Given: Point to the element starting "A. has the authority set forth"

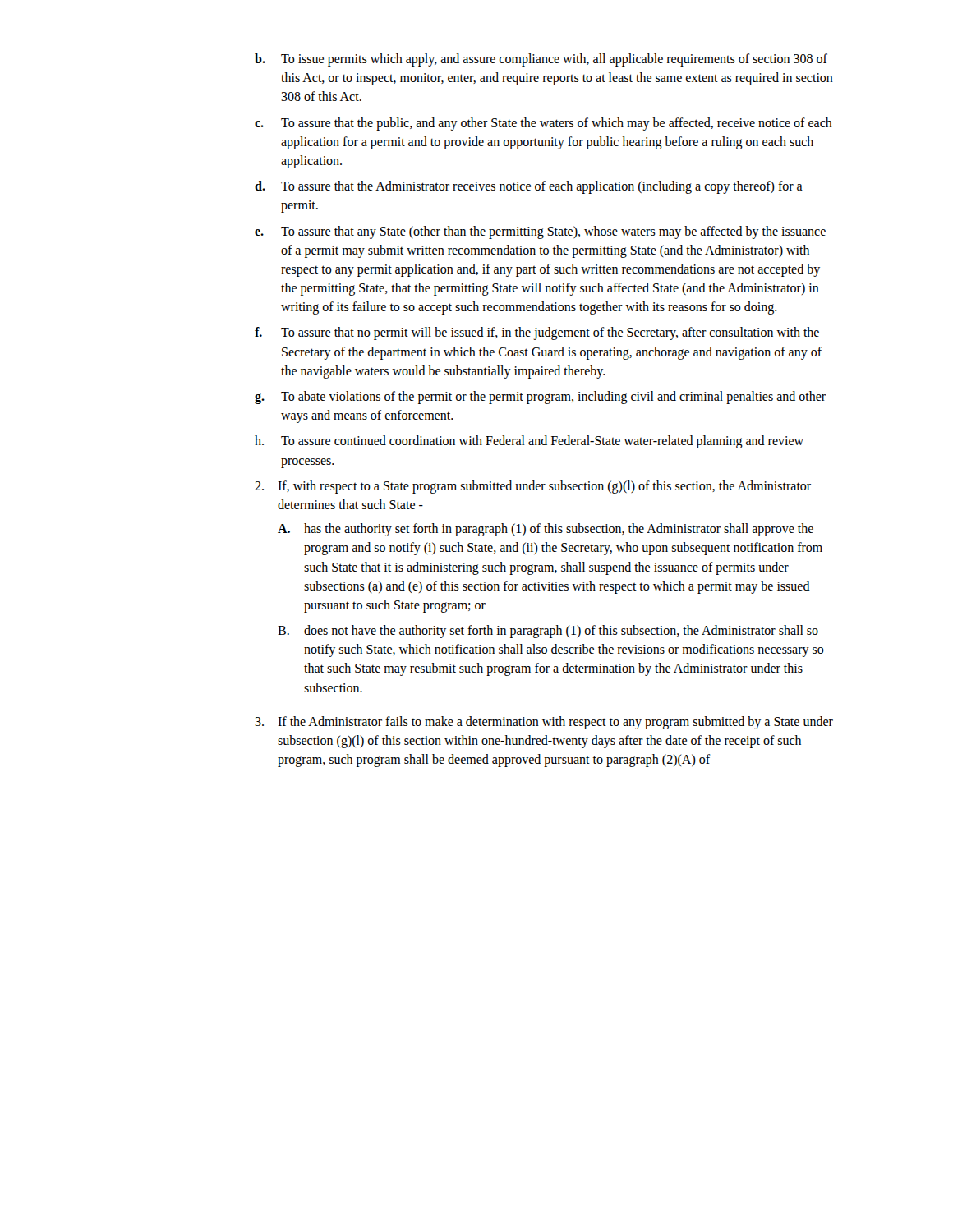Looking at the screenshot, I should pos(558,567).
